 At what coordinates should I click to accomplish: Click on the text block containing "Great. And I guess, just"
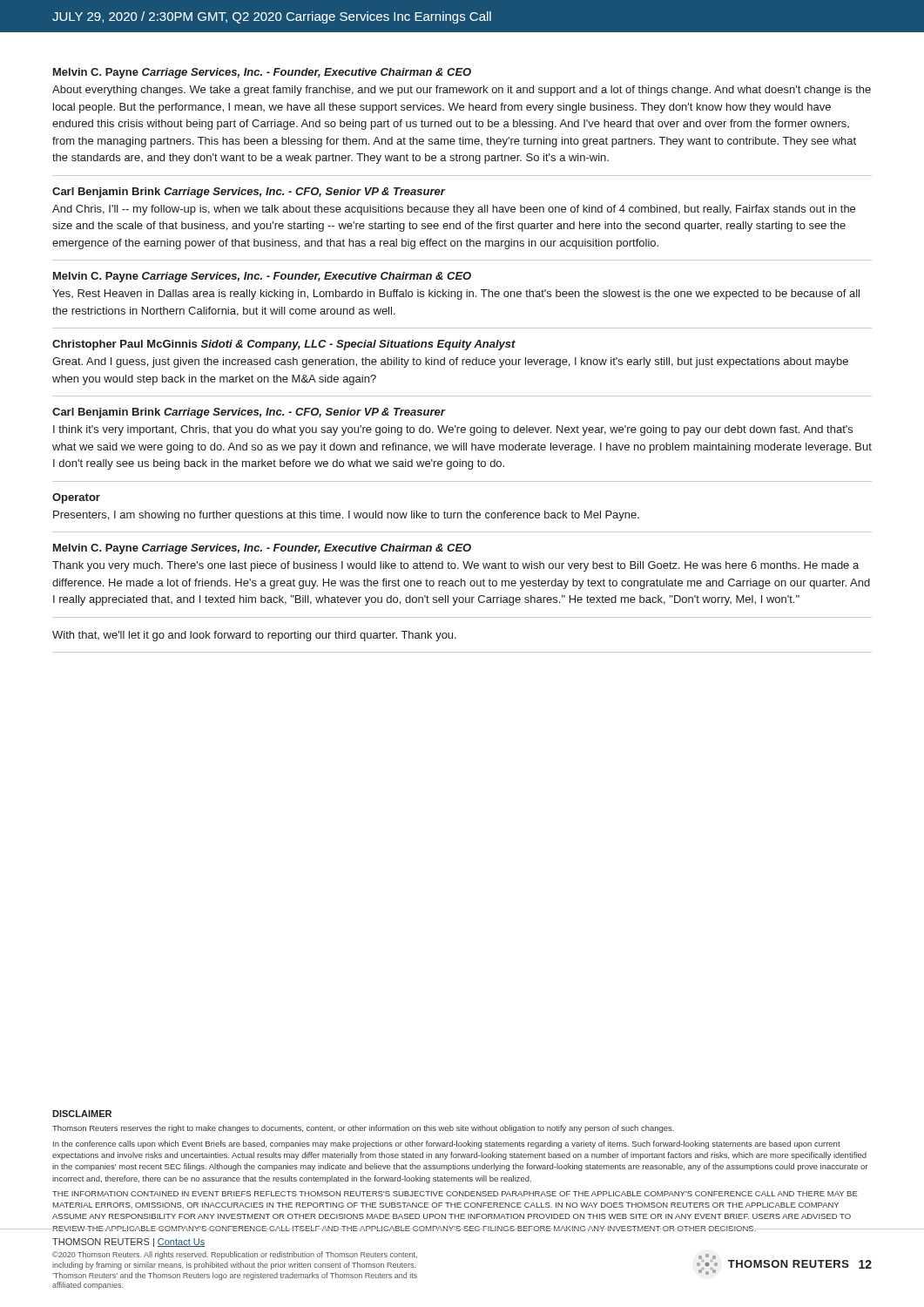(x=450, y=370)
